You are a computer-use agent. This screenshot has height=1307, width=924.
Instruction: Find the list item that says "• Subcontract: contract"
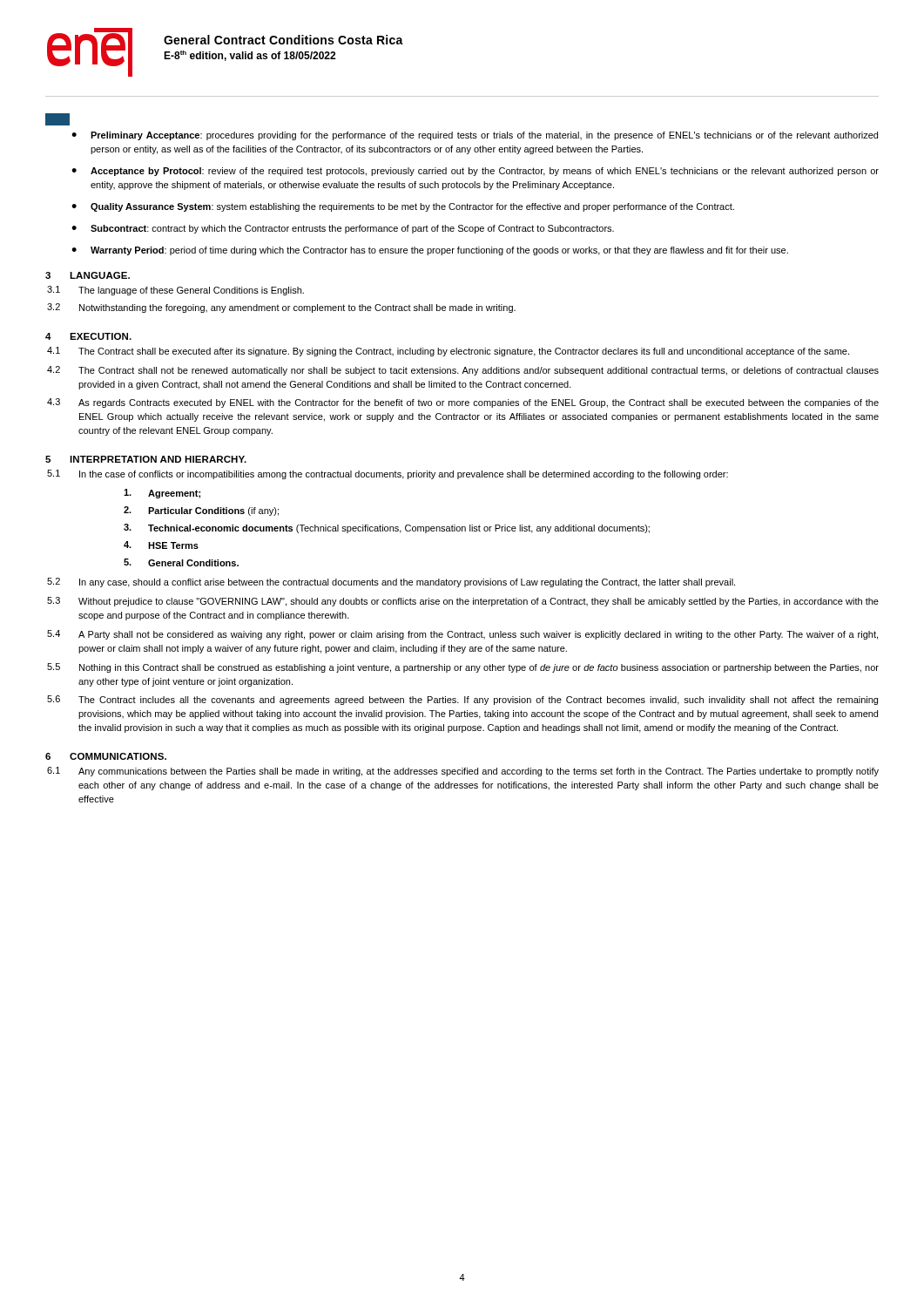point(343,229)
